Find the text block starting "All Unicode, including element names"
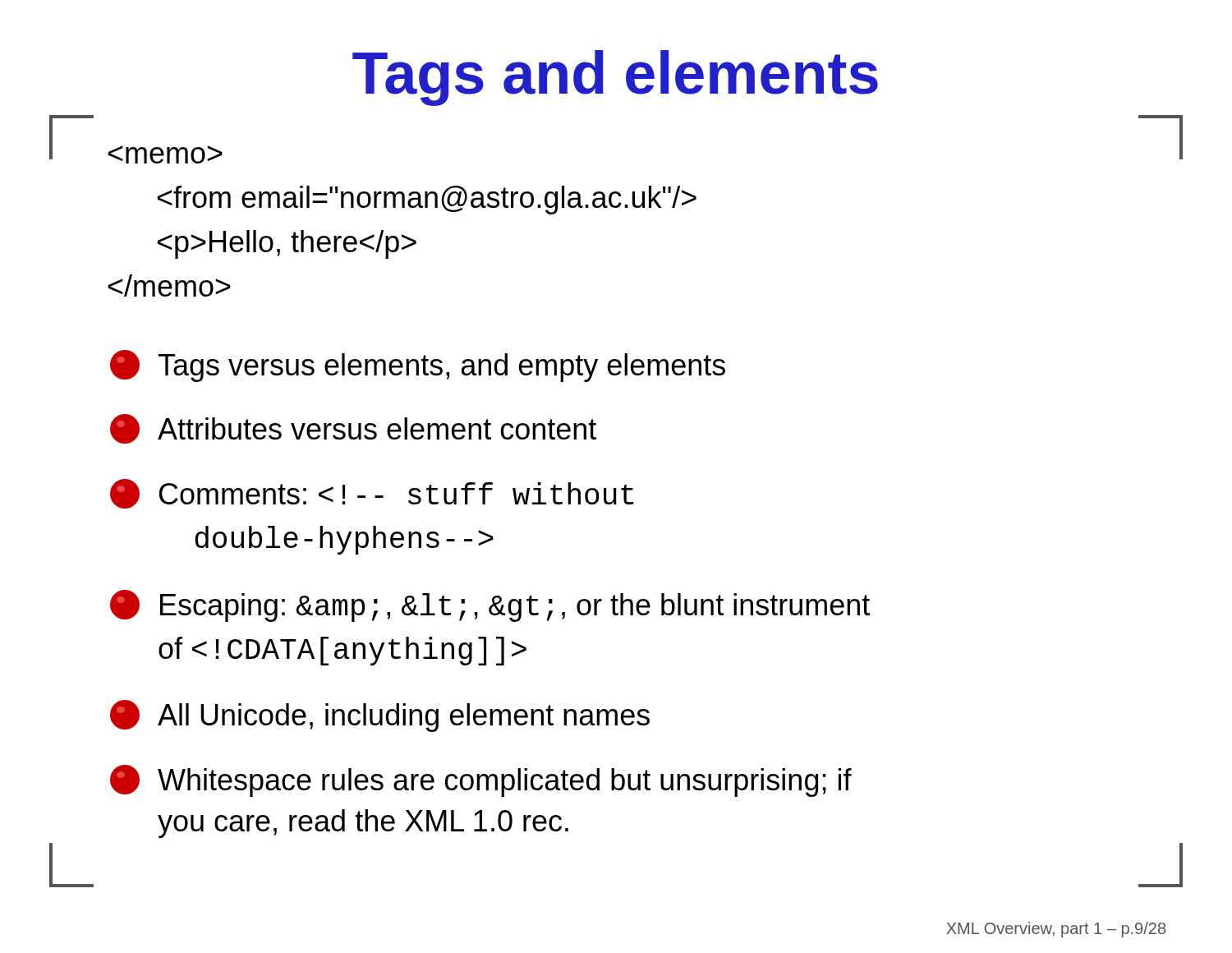This screenshot has height=953, width=1232. [x=616, y=716]
